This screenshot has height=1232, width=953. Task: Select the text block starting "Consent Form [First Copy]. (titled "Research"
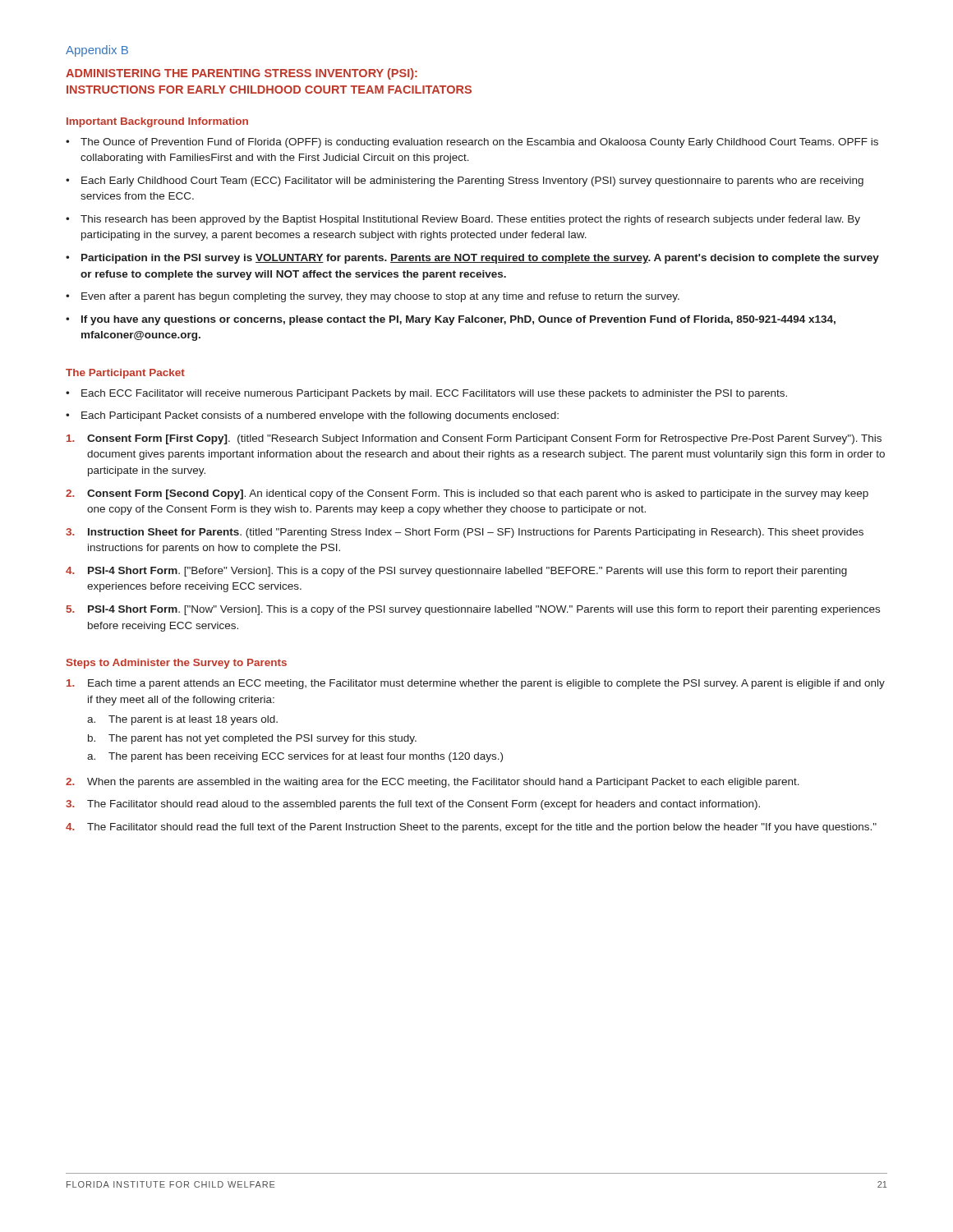coord(476,454)
